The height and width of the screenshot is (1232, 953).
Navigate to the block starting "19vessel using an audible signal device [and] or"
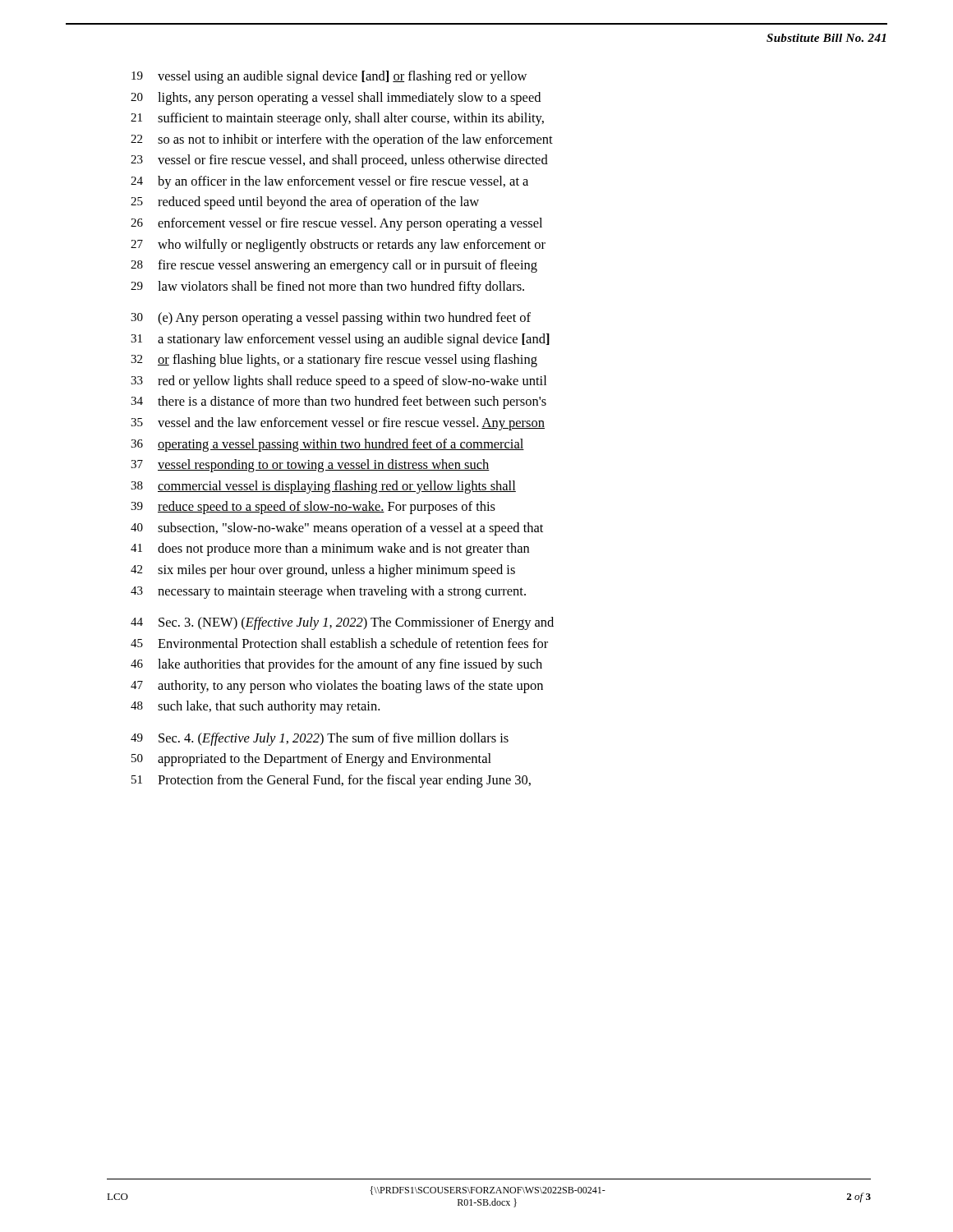489,181
